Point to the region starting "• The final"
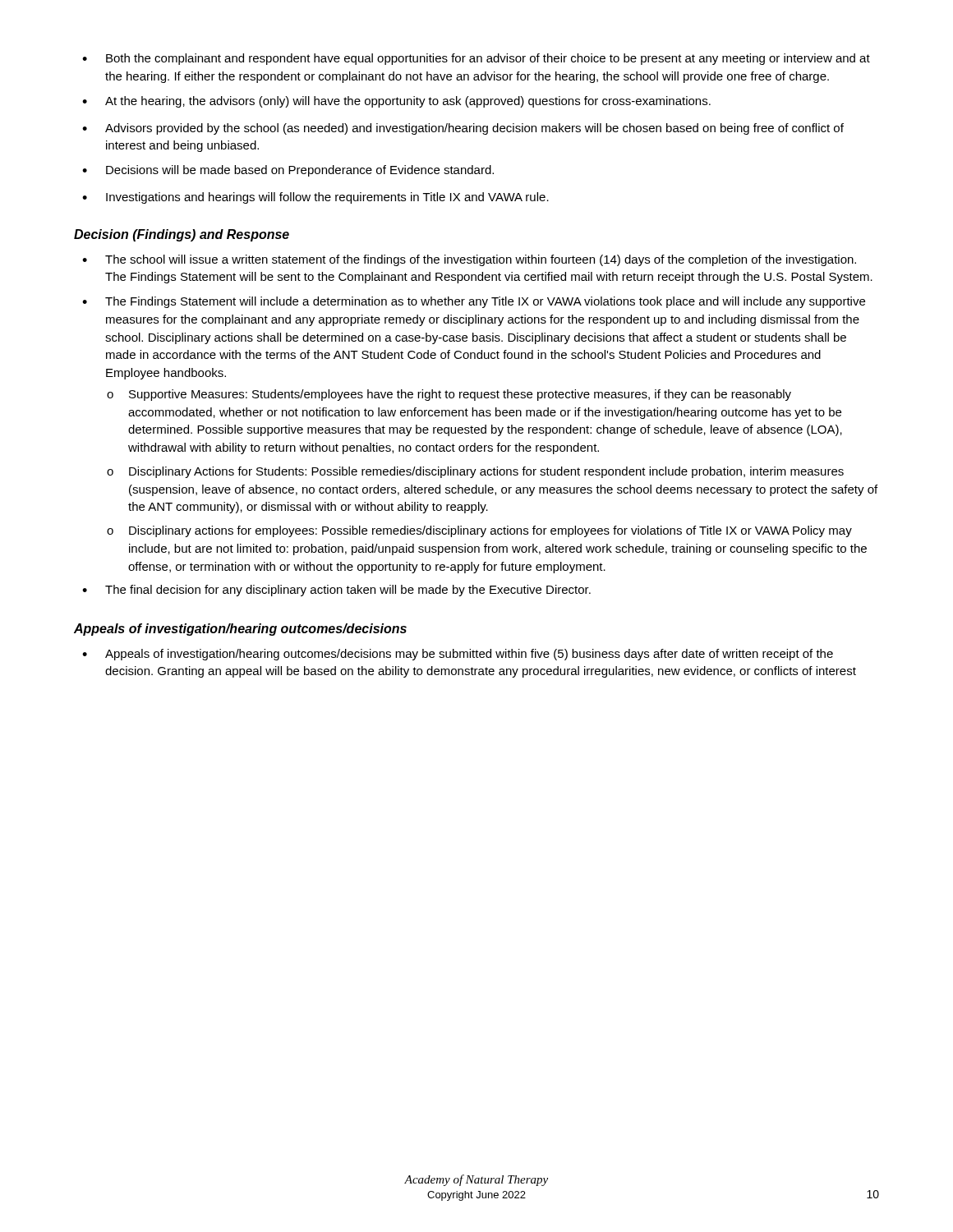953x1232 pixels. (x=481, y=591)
